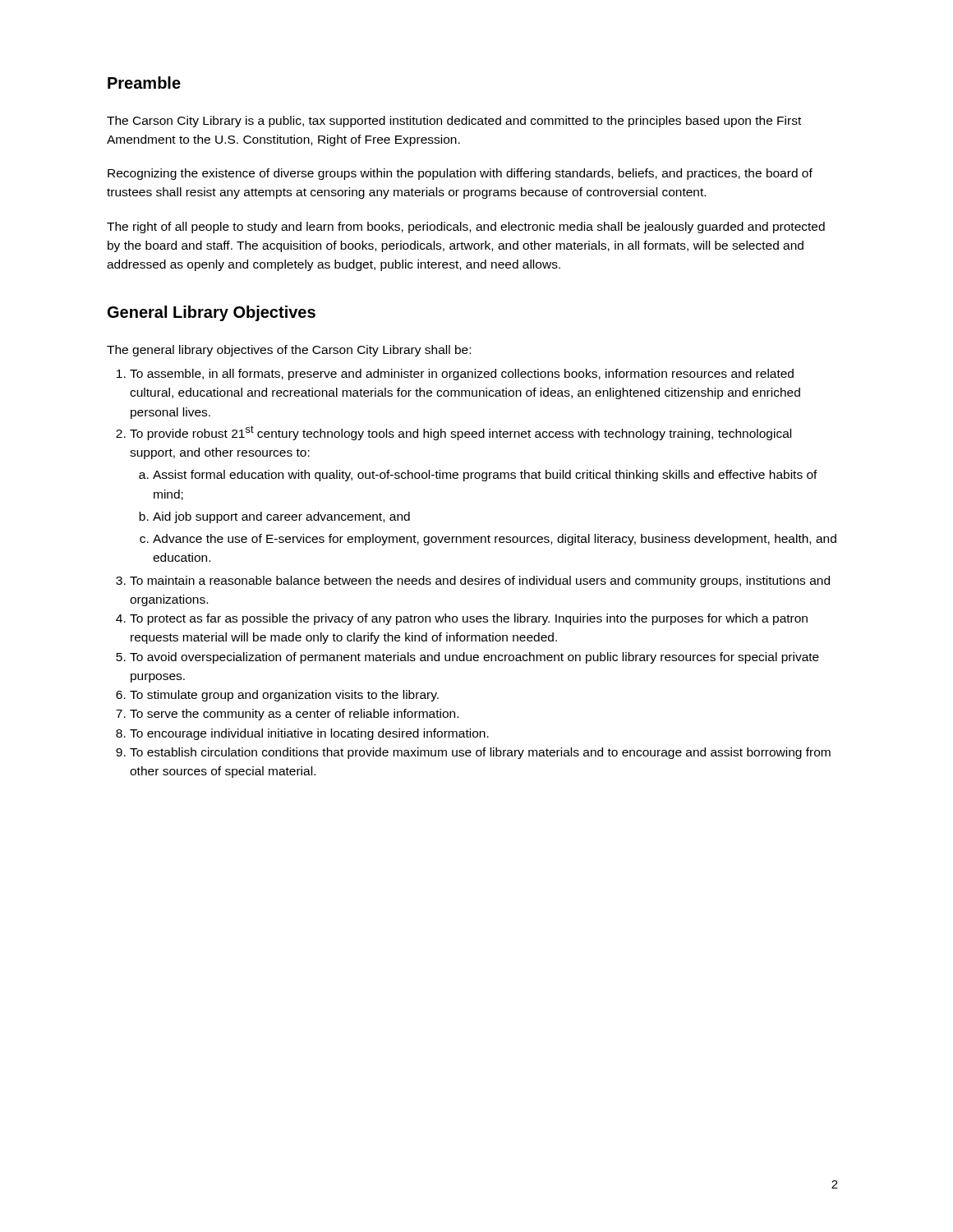
Task: Find the list item with the text "To serve the community as a"
Action: tap(294, 715)
